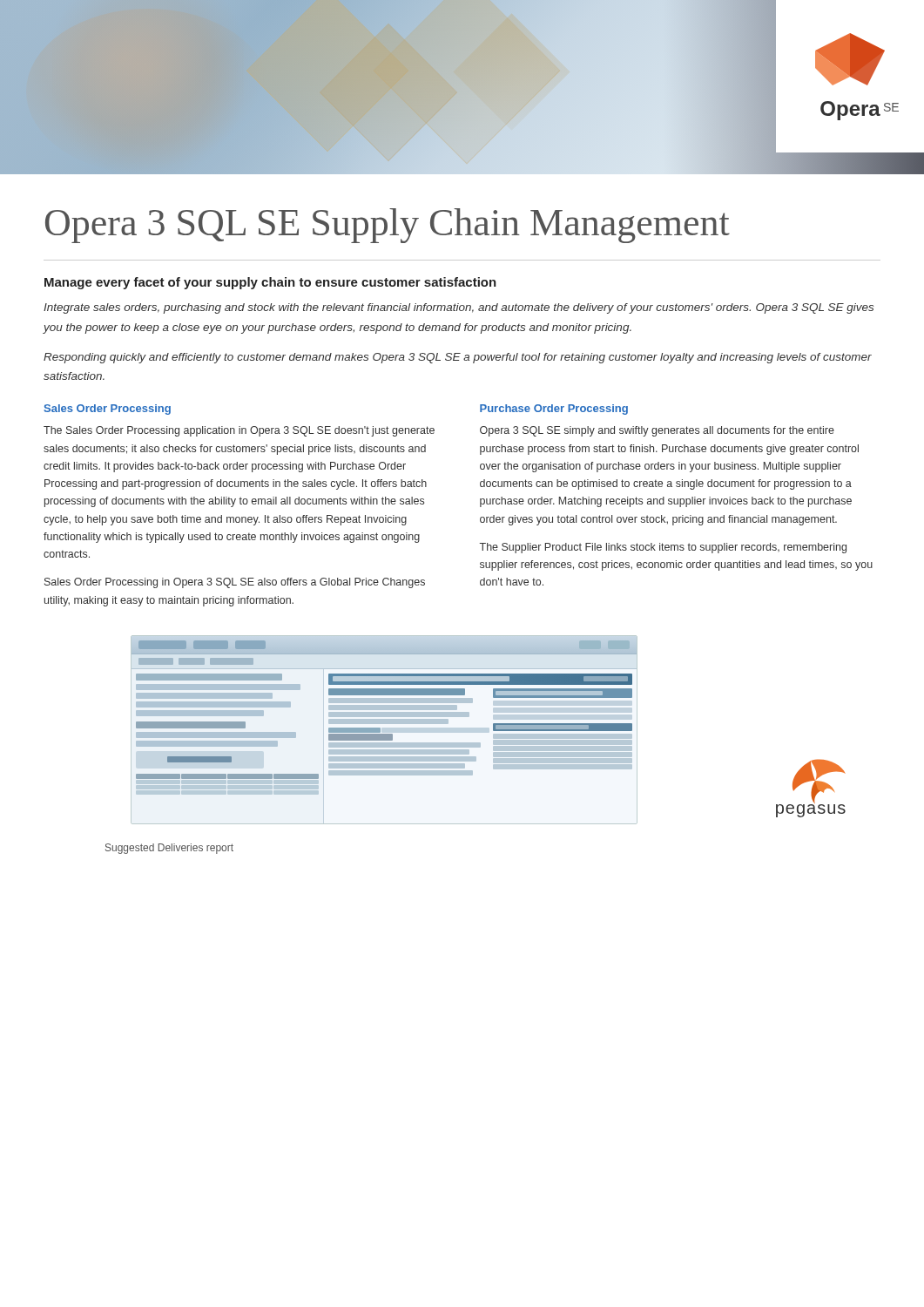
Task: Locate the text block with the text "The Sales Order"
Action: [244, 493]
